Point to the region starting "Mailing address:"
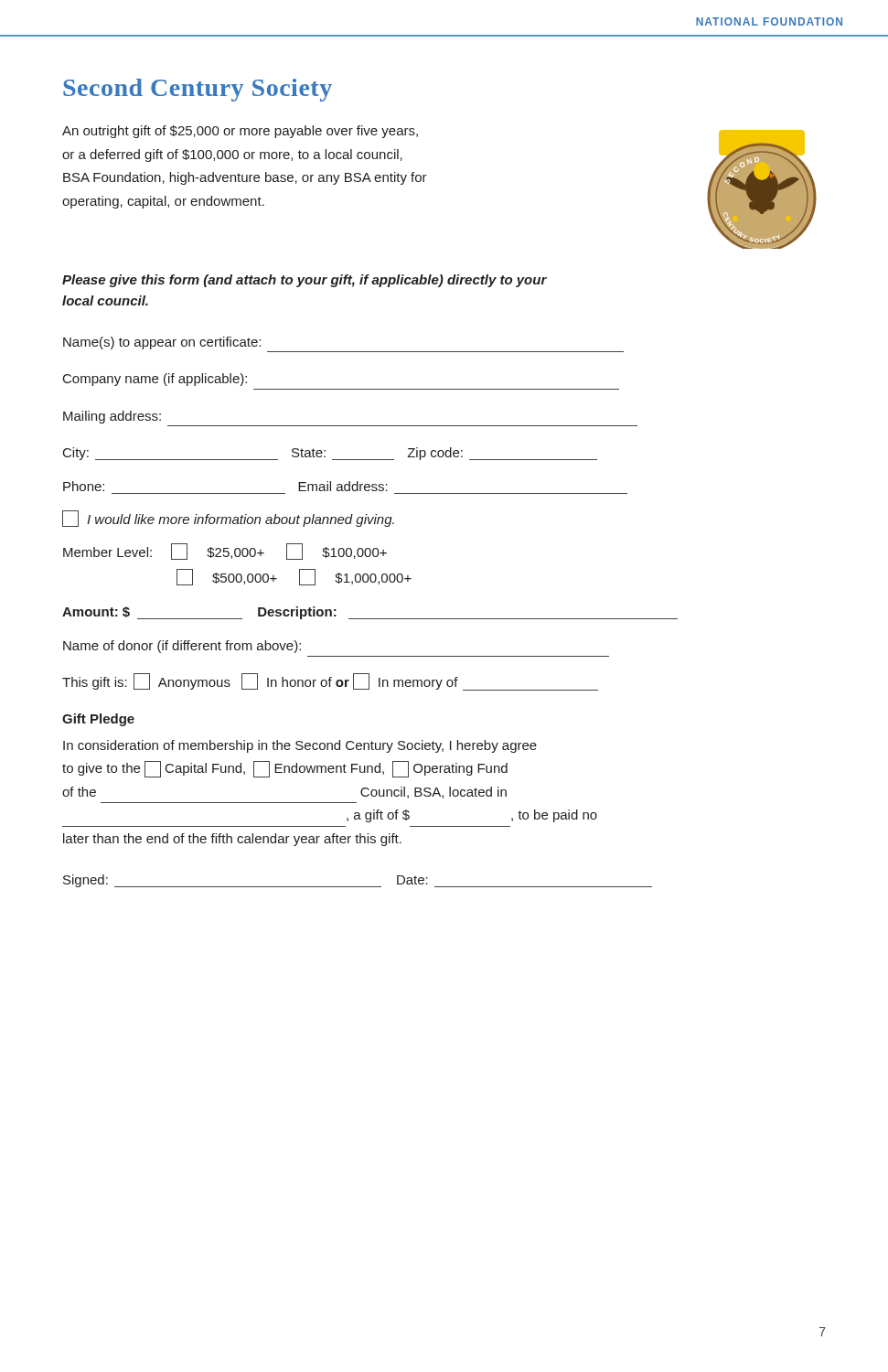888x1372 pixels. (350, 416)
